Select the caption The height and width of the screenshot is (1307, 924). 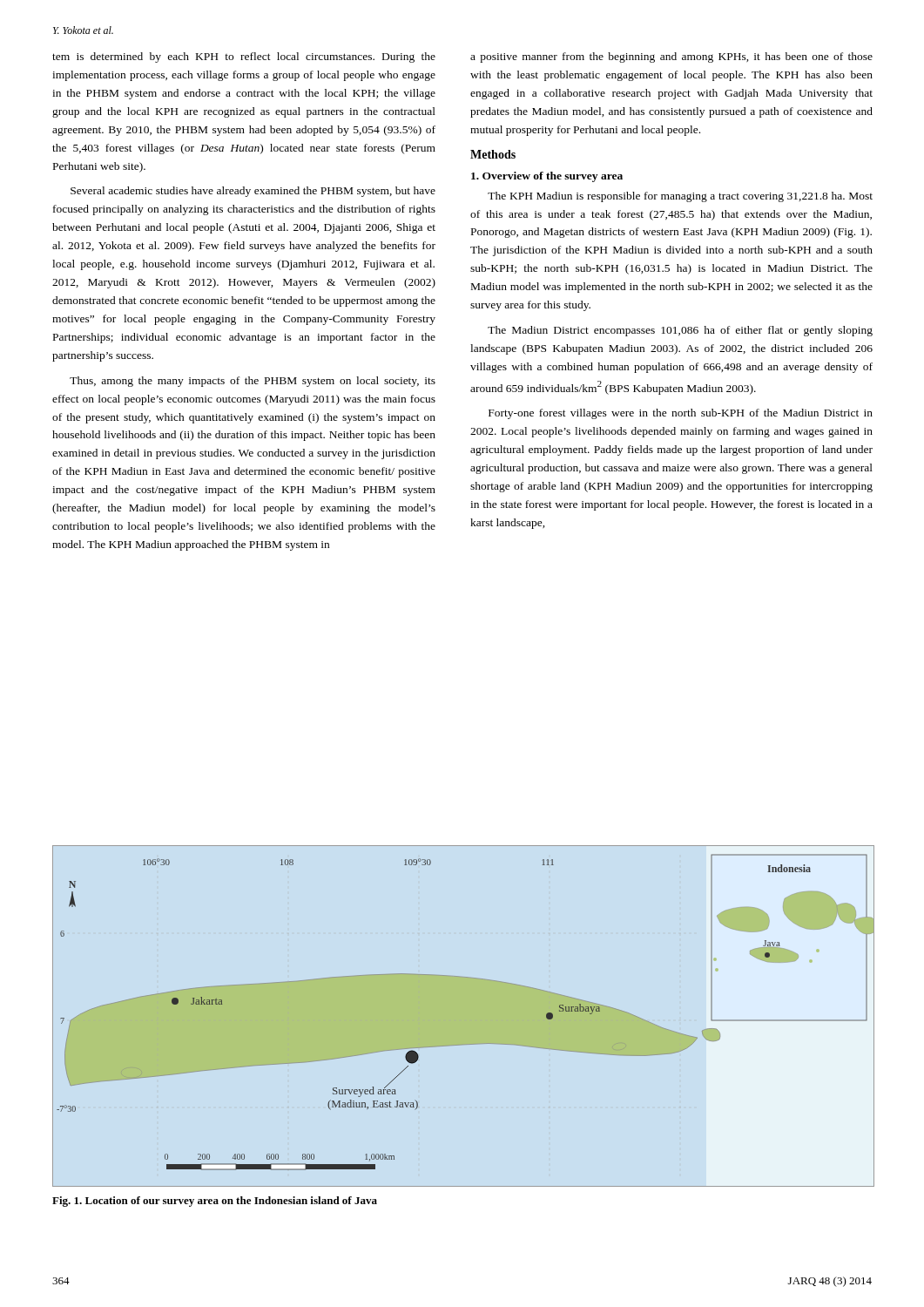[x=462, y=1201]
